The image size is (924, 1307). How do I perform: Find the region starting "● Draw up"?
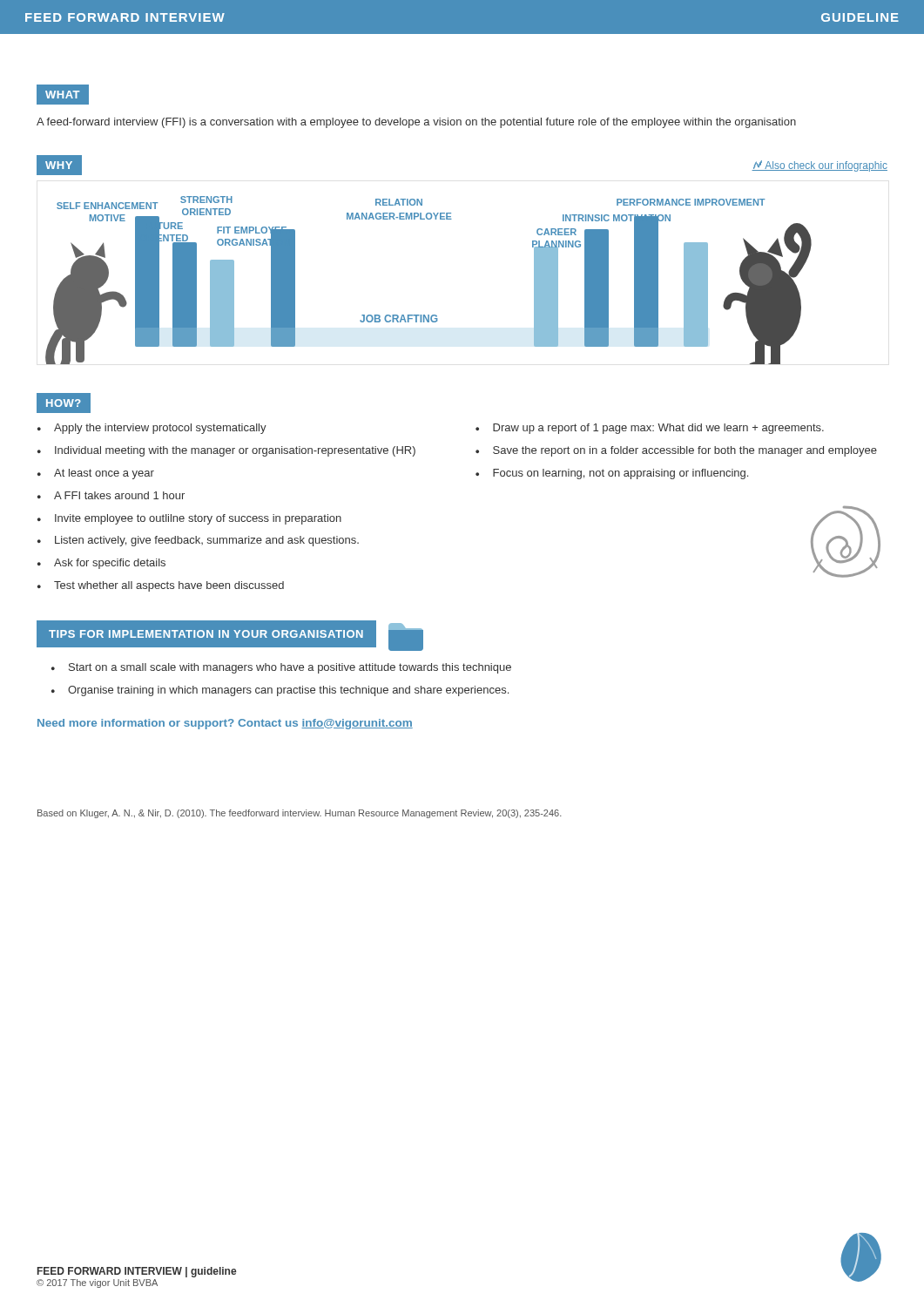650,428
